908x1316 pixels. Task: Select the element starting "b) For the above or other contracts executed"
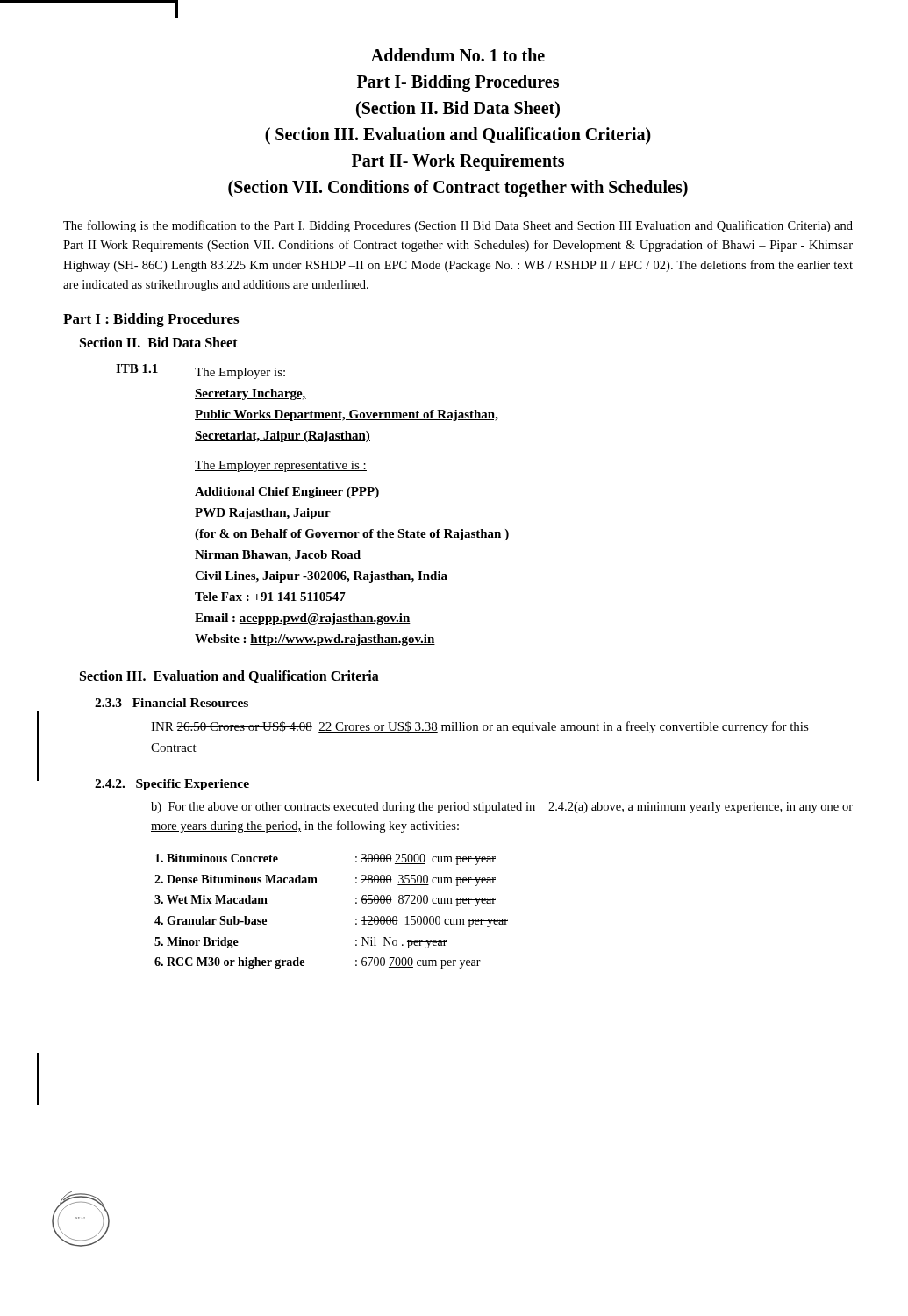click(x=502, y=816)
